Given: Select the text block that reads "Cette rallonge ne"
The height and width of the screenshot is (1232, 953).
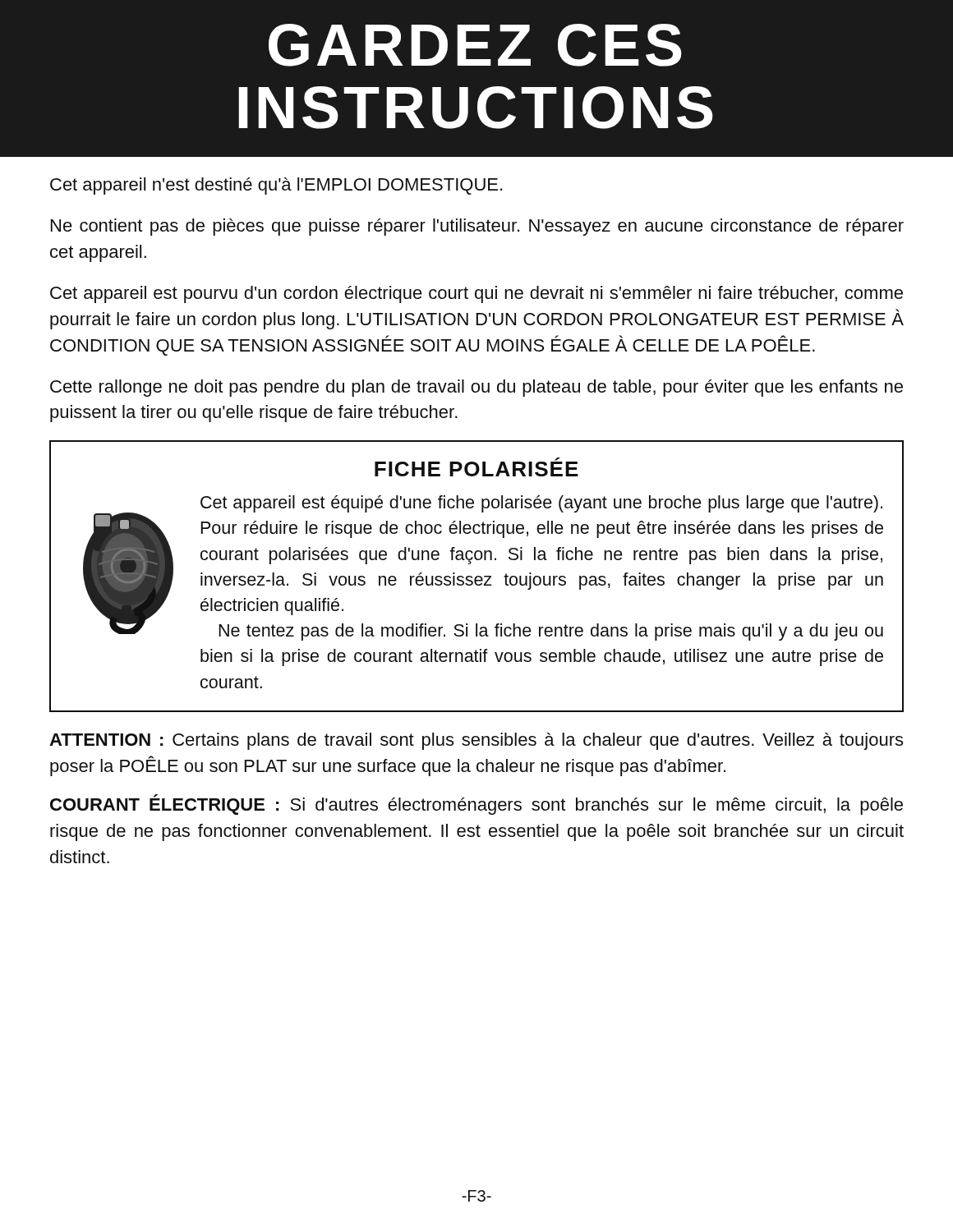Looking at the screenshot, I should 476,399.
